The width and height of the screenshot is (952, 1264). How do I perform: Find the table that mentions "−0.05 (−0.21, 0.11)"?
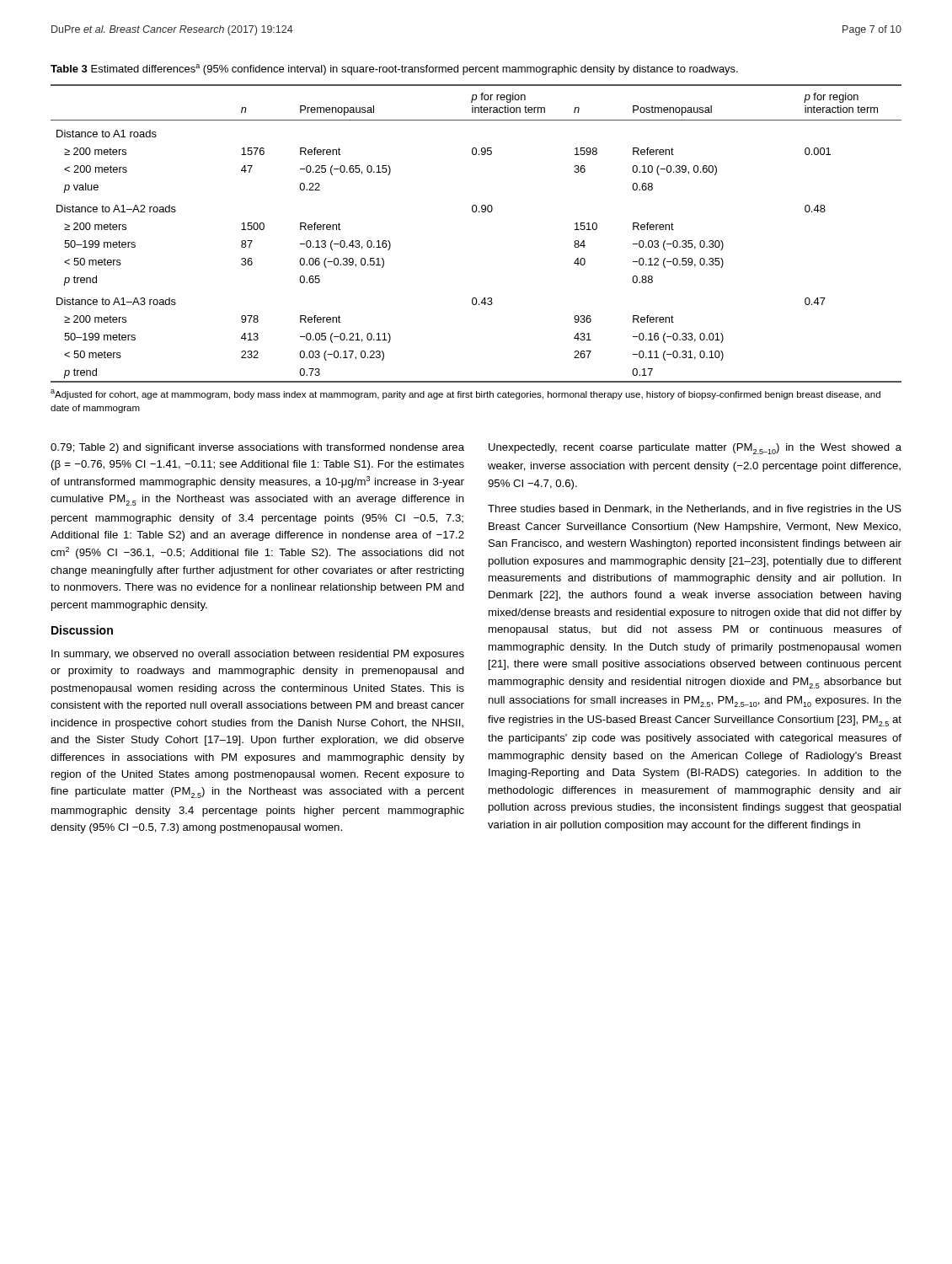point(476,233)
